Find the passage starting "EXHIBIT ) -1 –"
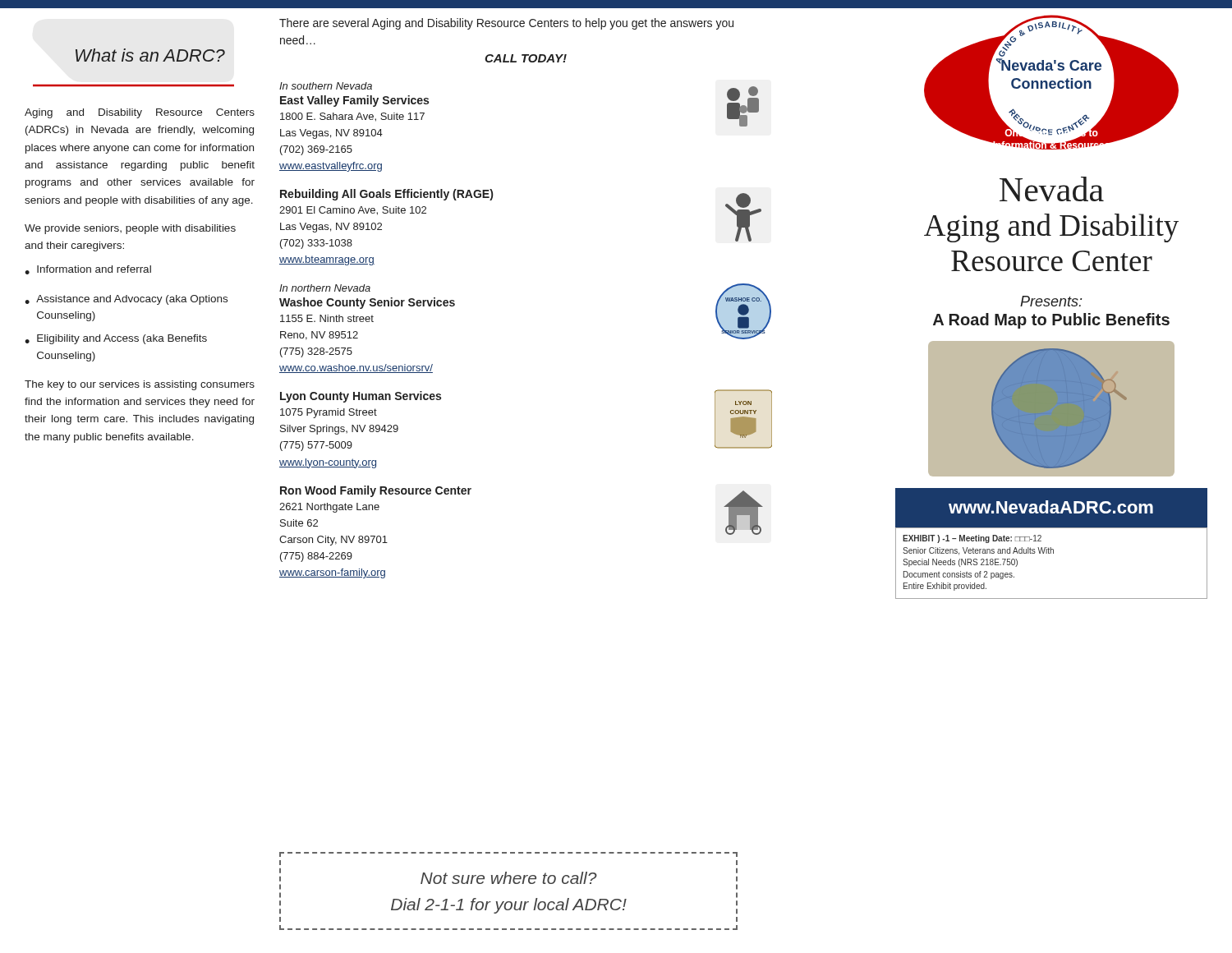The image size is (1232, 953). [978, 563]
